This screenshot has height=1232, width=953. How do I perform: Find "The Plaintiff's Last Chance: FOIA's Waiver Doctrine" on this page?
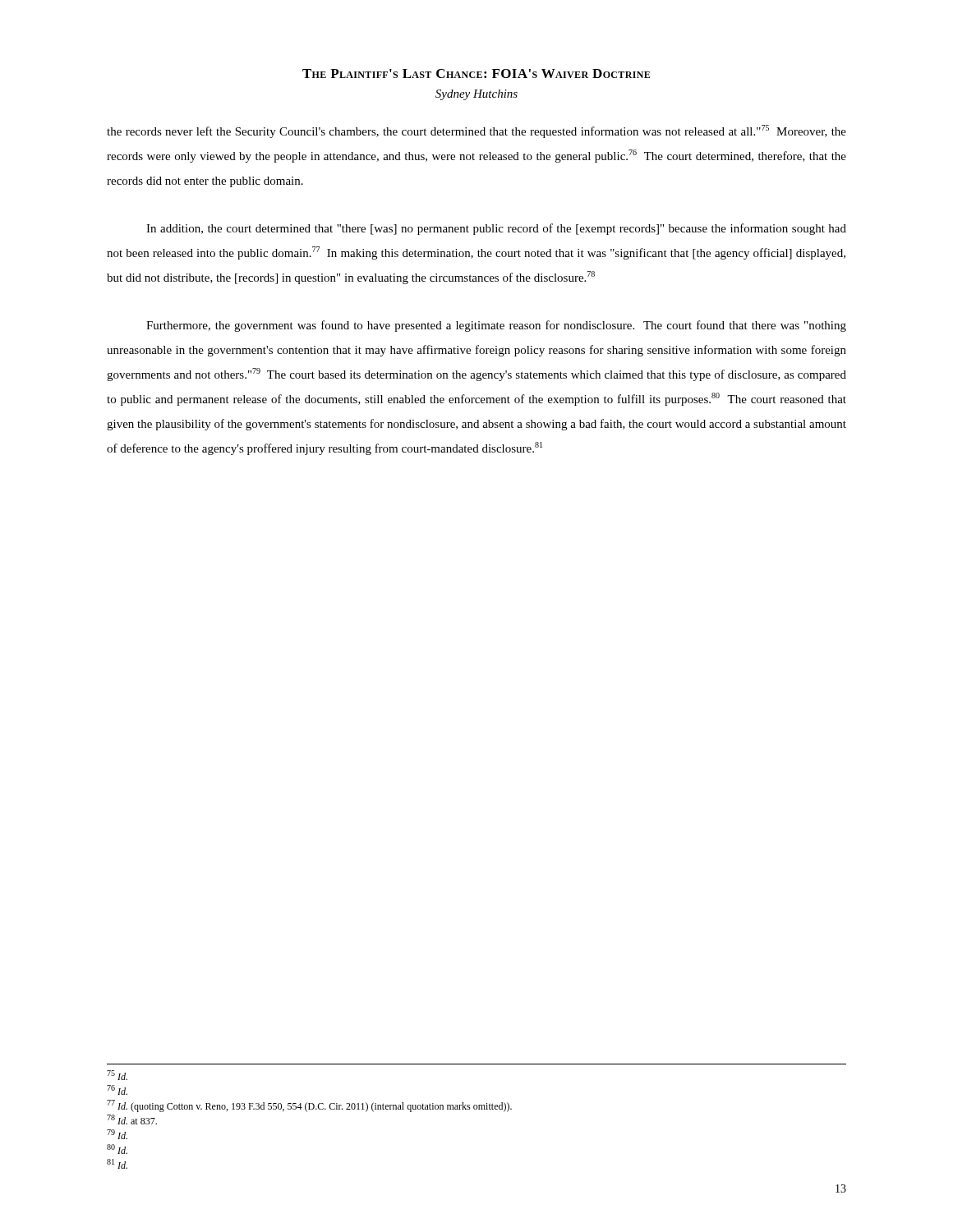[476, 73]
